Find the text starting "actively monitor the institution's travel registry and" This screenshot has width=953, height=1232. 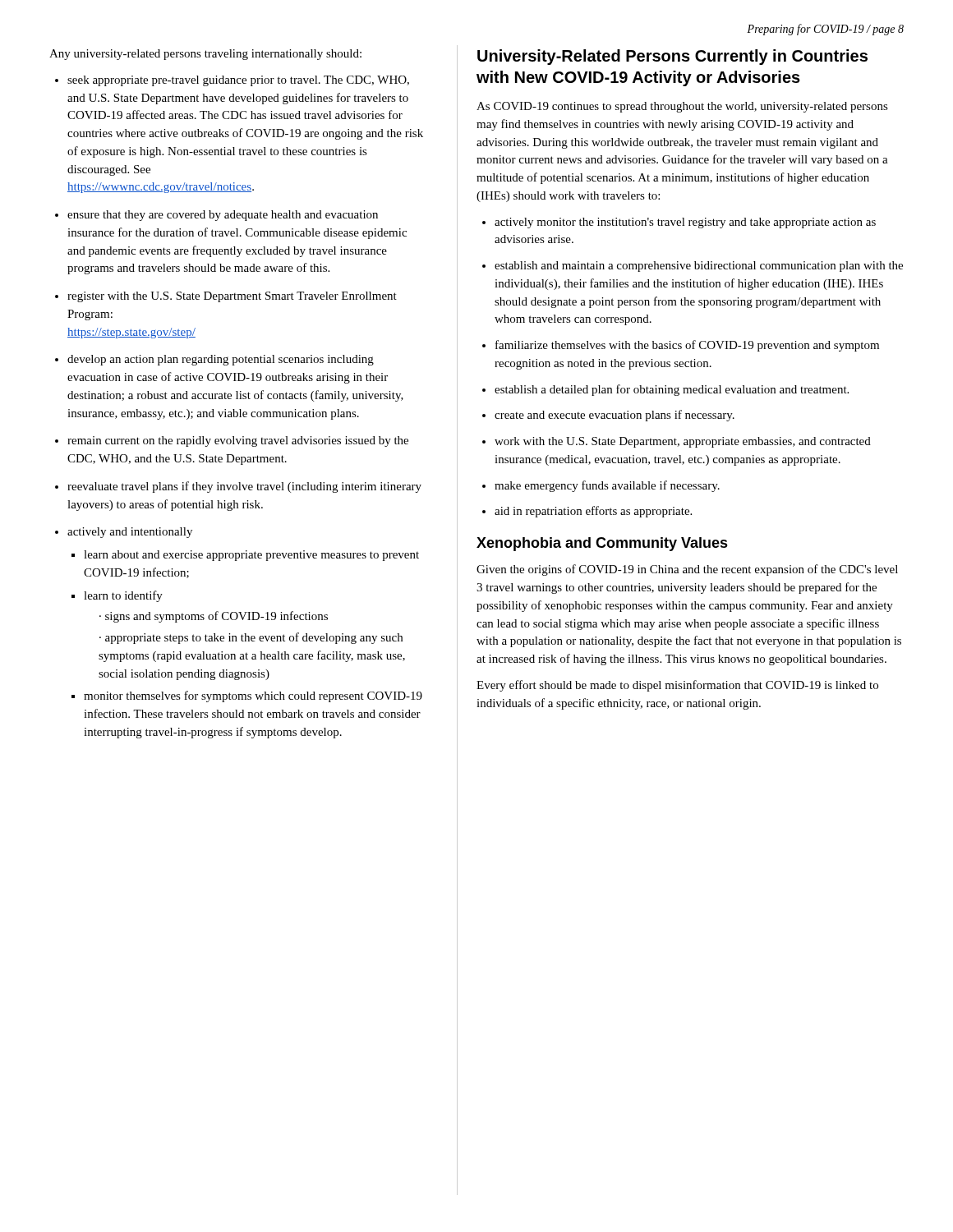pos(685,230)
